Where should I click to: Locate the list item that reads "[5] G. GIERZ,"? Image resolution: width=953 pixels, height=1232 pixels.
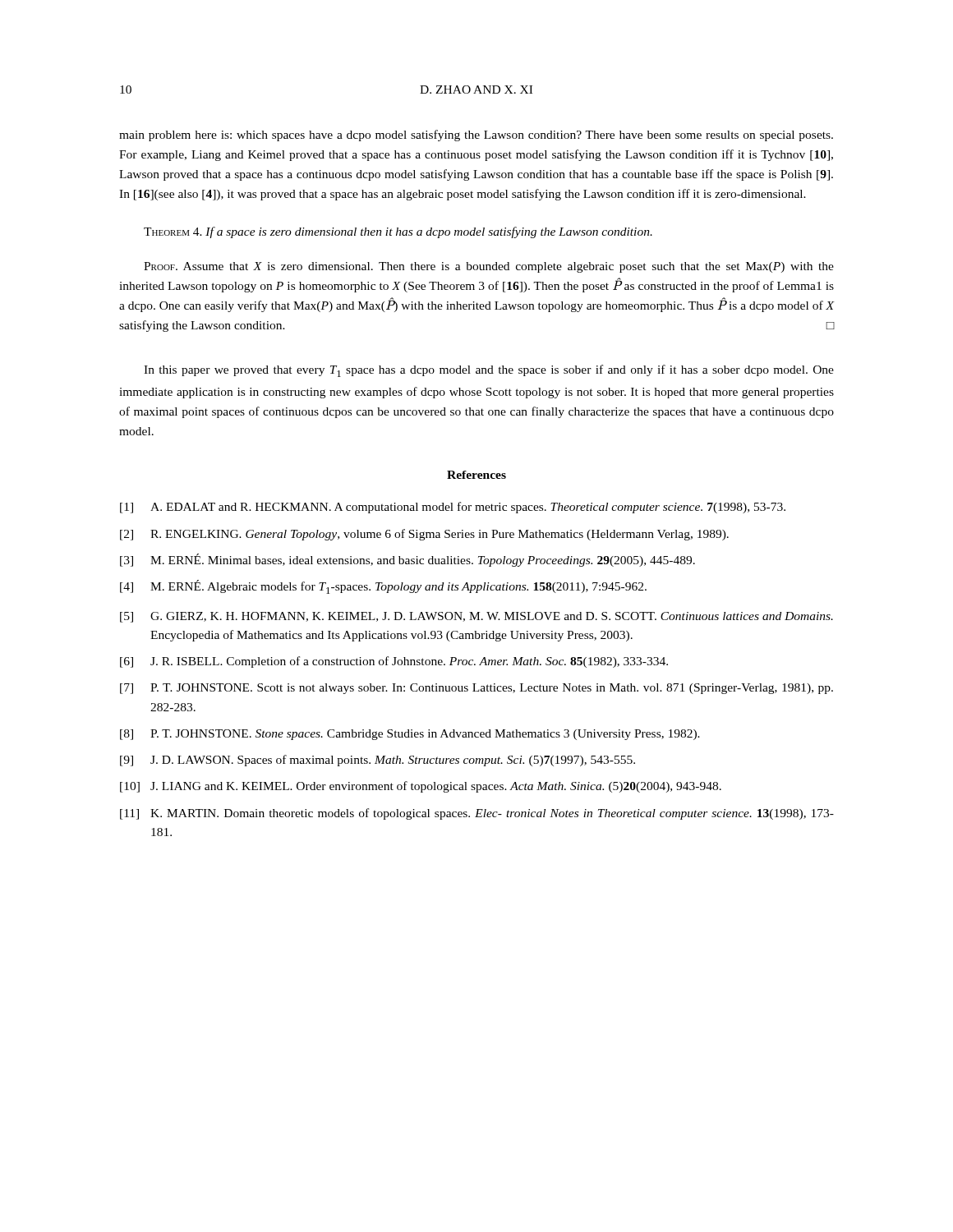pyautogui.click(x=476, y=625)
